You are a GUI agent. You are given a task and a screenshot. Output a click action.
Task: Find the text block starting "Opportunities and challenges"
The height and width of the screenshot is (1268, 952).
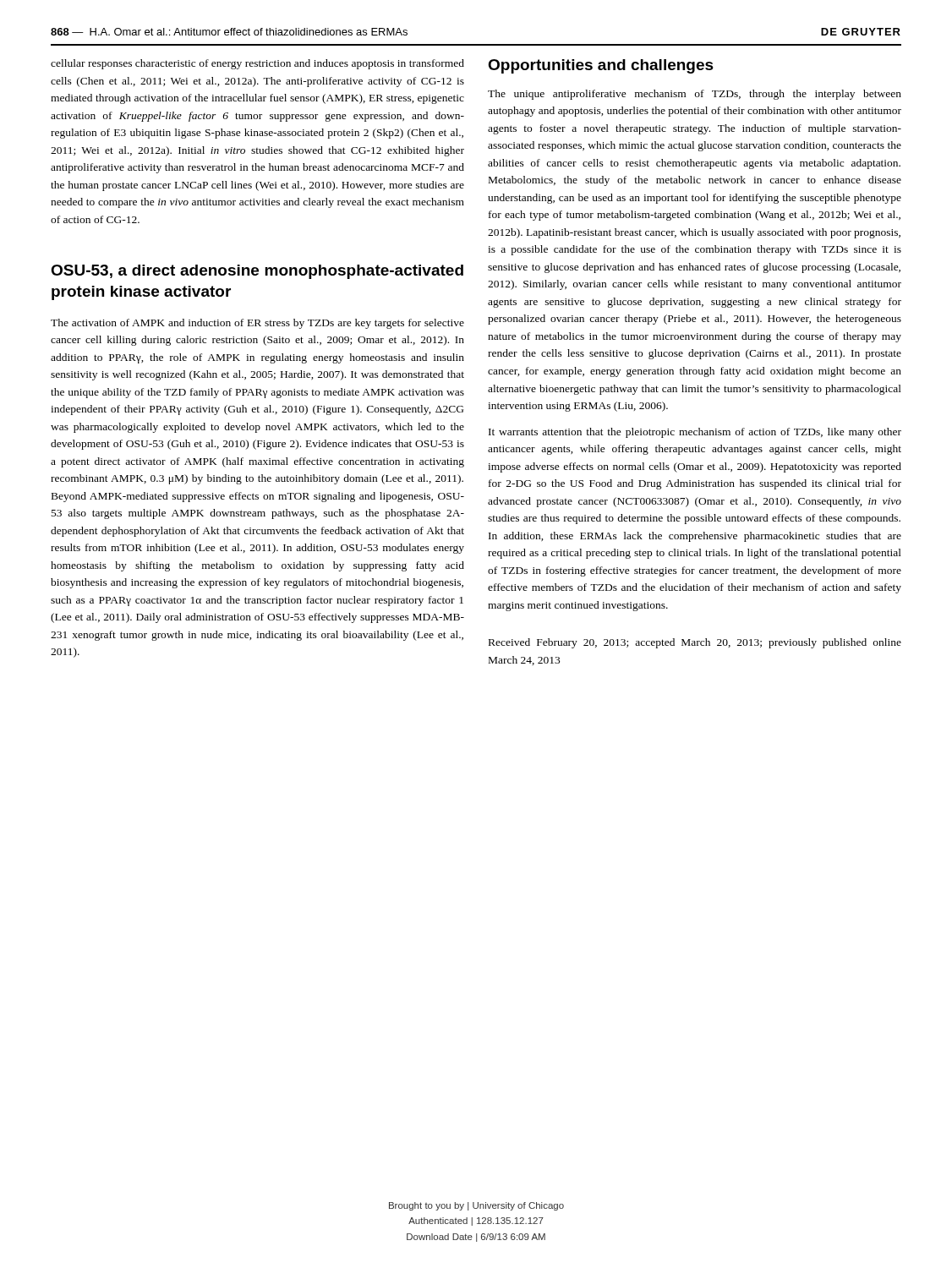click(695, 65)
